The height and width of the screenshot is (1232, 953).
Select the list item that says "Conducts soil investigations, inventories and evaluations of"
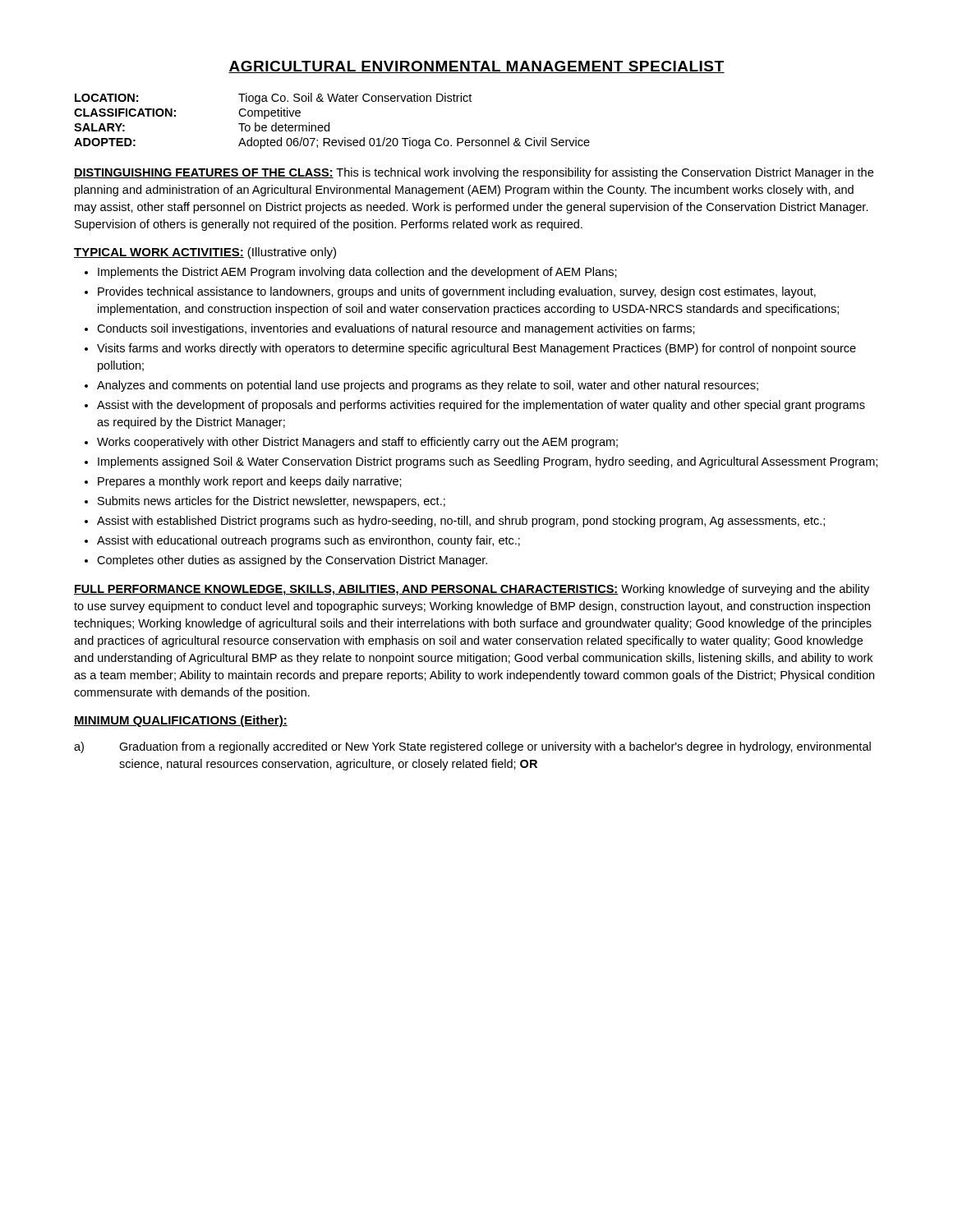point(396,329)
